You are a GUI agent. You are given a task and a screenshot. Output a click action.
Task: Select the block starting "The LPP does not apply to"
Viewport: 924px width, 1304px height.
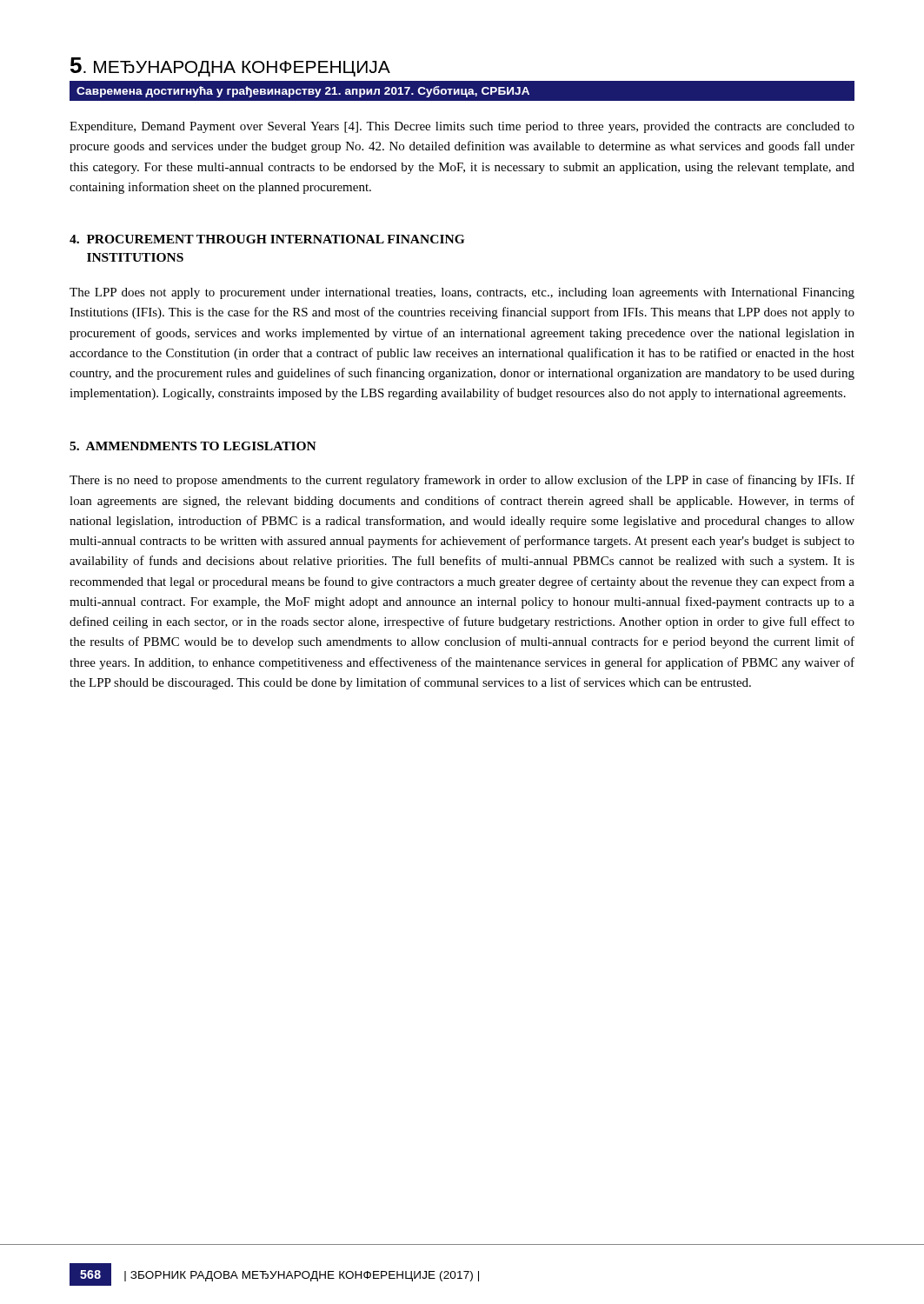point(462,343)
